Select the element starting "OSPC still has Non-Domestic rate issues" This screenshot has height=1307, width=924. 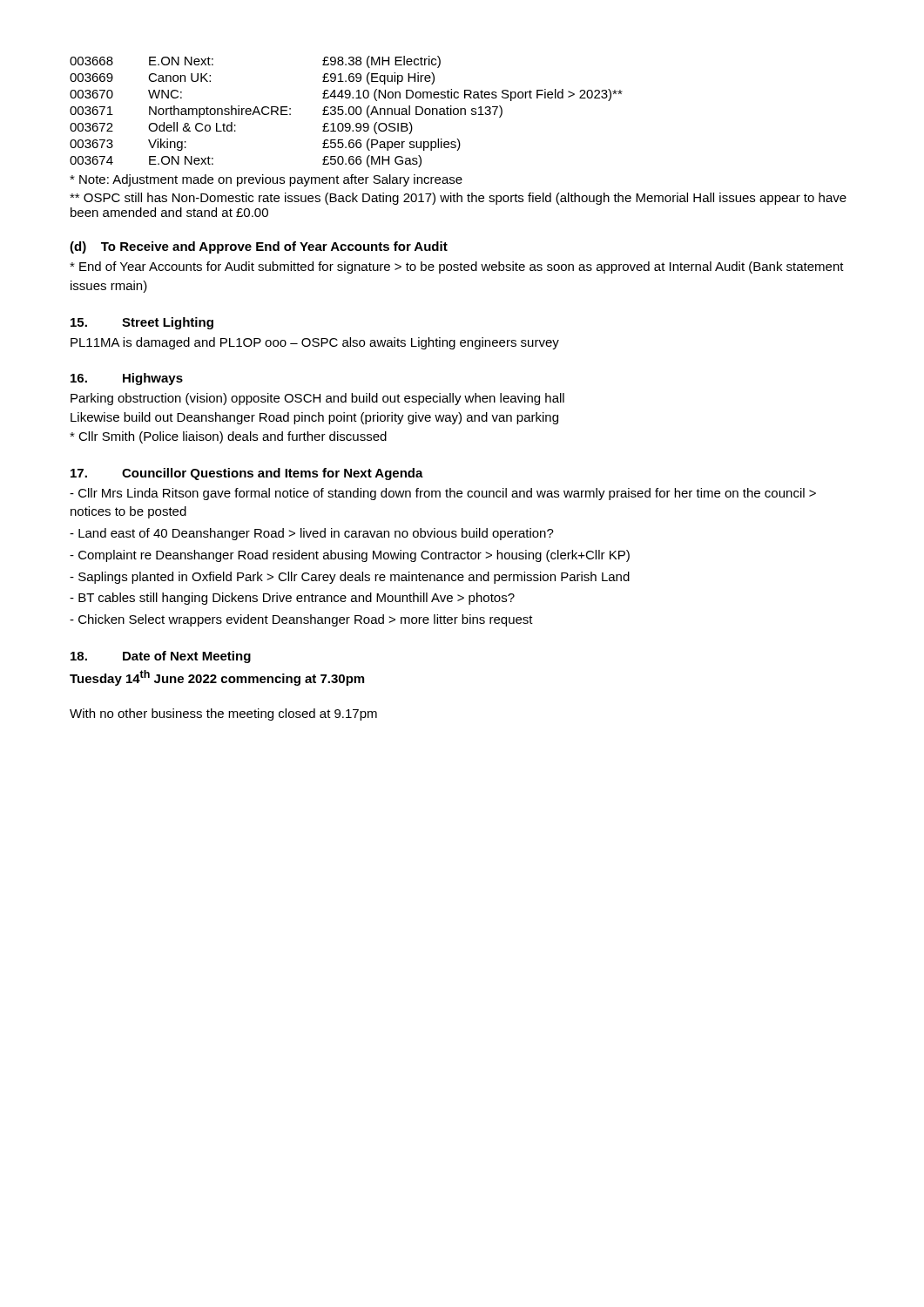click(458, 205)
